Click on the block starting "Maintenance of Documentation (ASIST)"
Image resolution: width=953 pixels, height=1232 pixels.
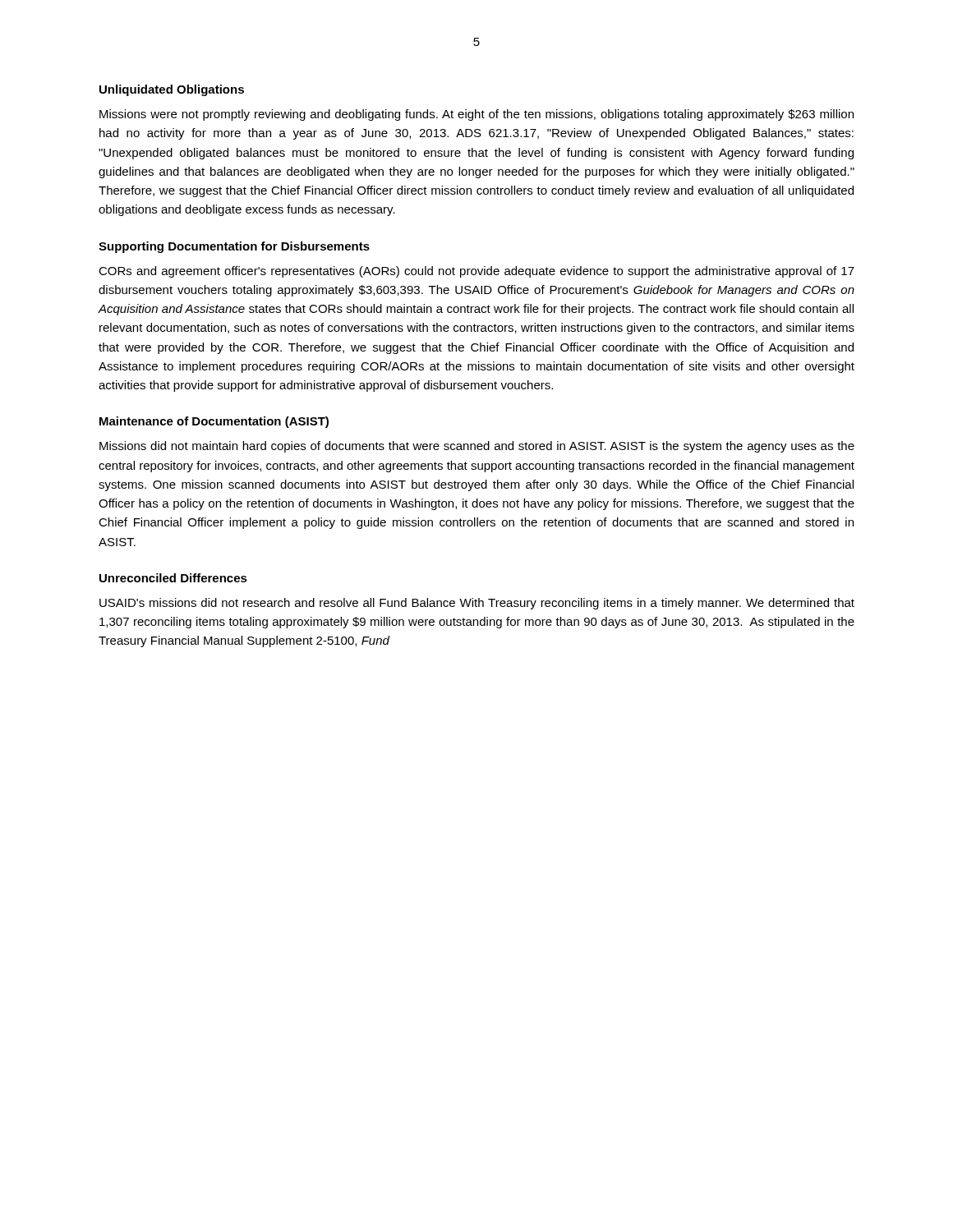[x=214, y=421]
